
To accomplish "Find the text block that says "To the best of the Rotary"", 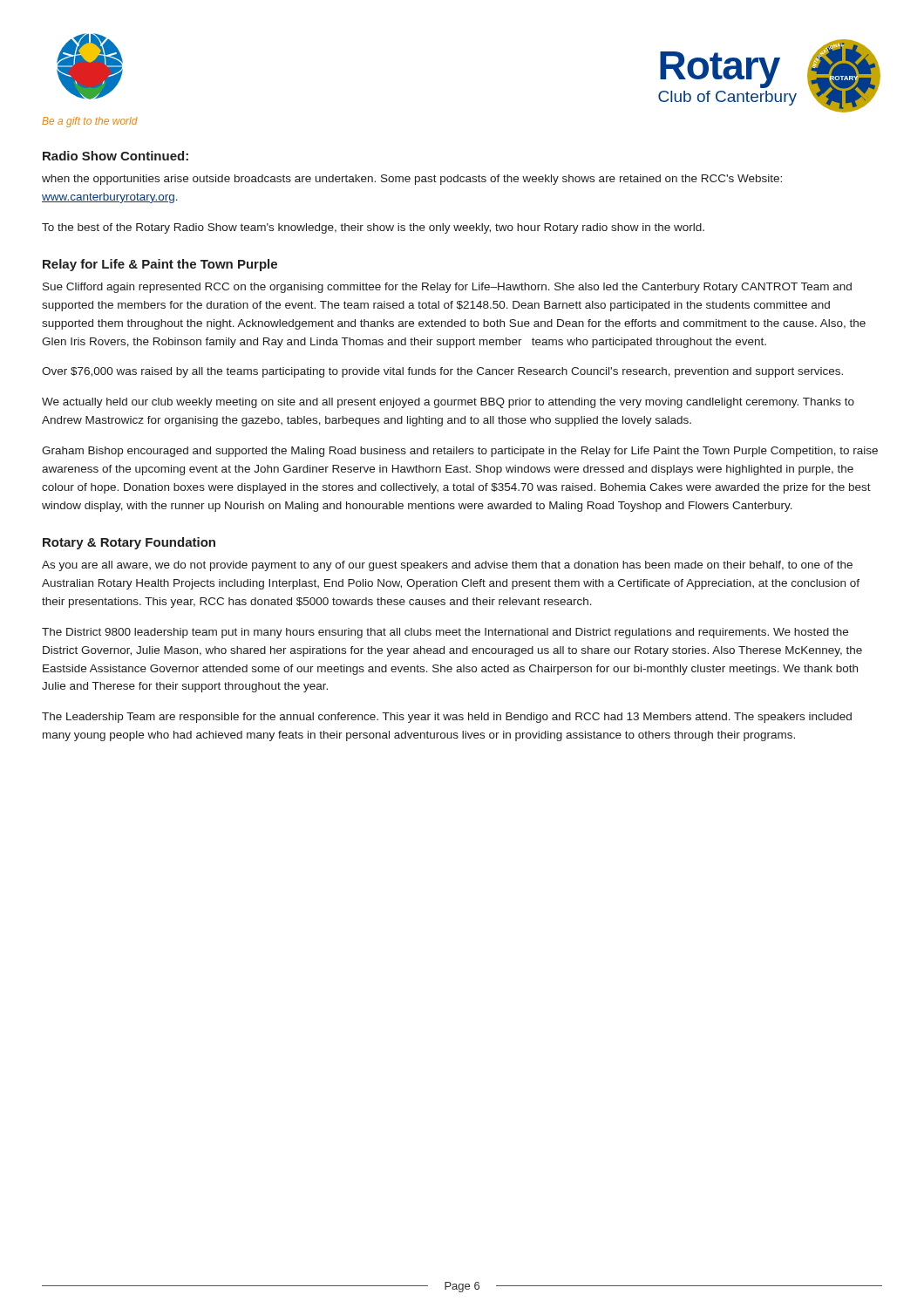I will click(374, 227).
